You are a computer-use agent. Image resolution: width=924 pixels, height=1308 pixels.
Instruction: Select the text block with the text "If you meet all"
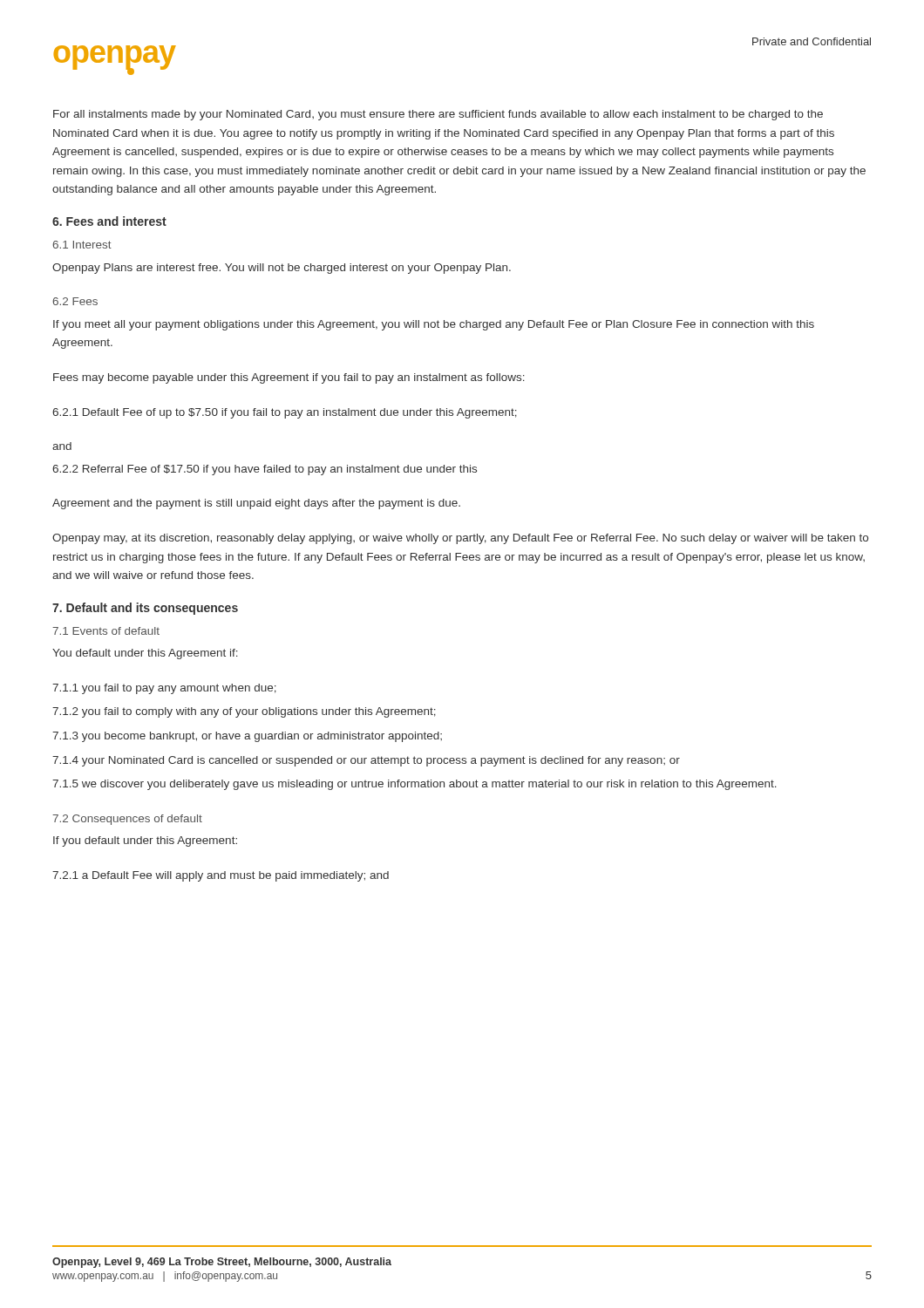coord(433,333)
